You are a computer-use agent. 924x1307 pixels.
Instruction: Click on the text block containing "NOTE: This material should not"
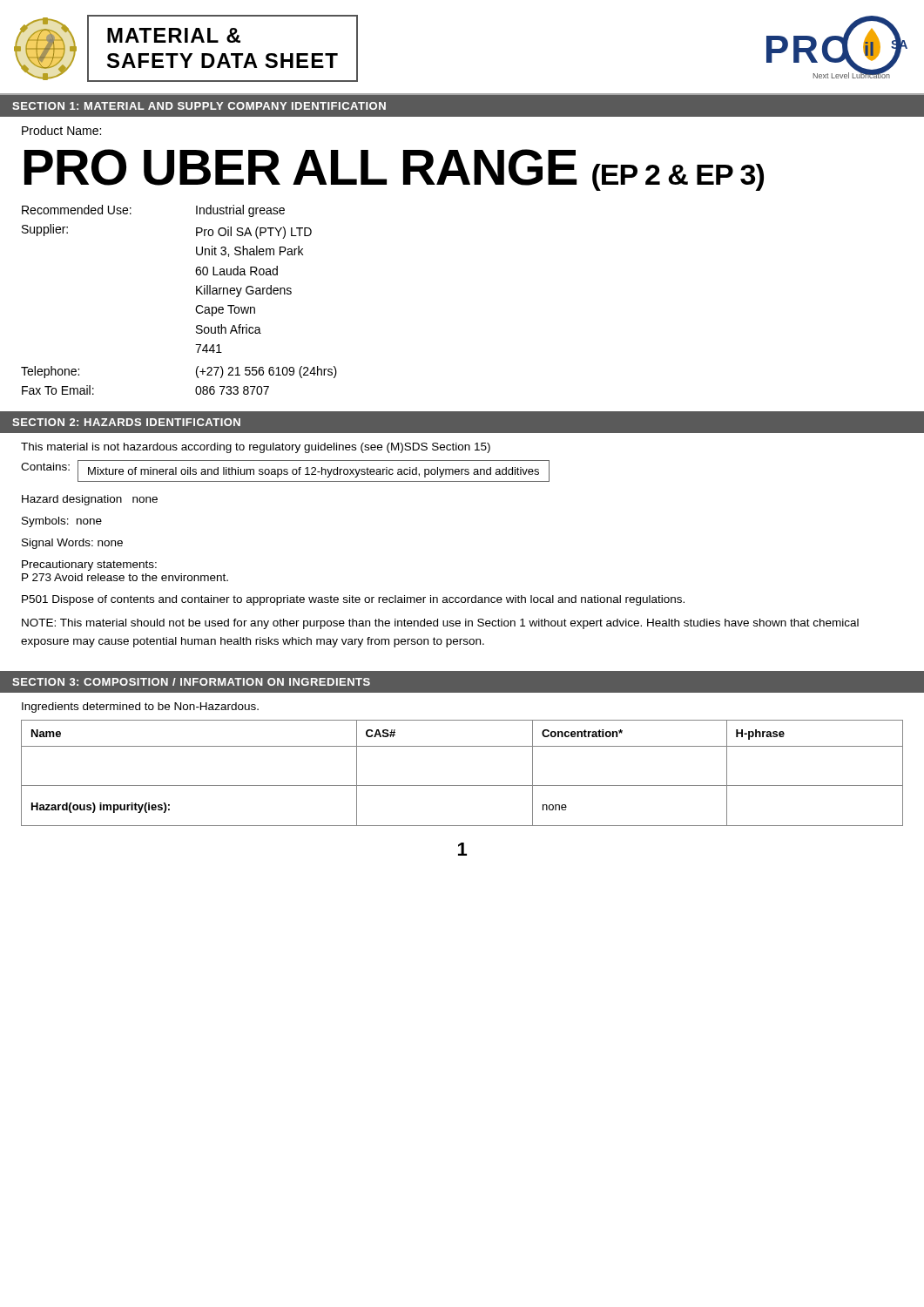point(440,631)
